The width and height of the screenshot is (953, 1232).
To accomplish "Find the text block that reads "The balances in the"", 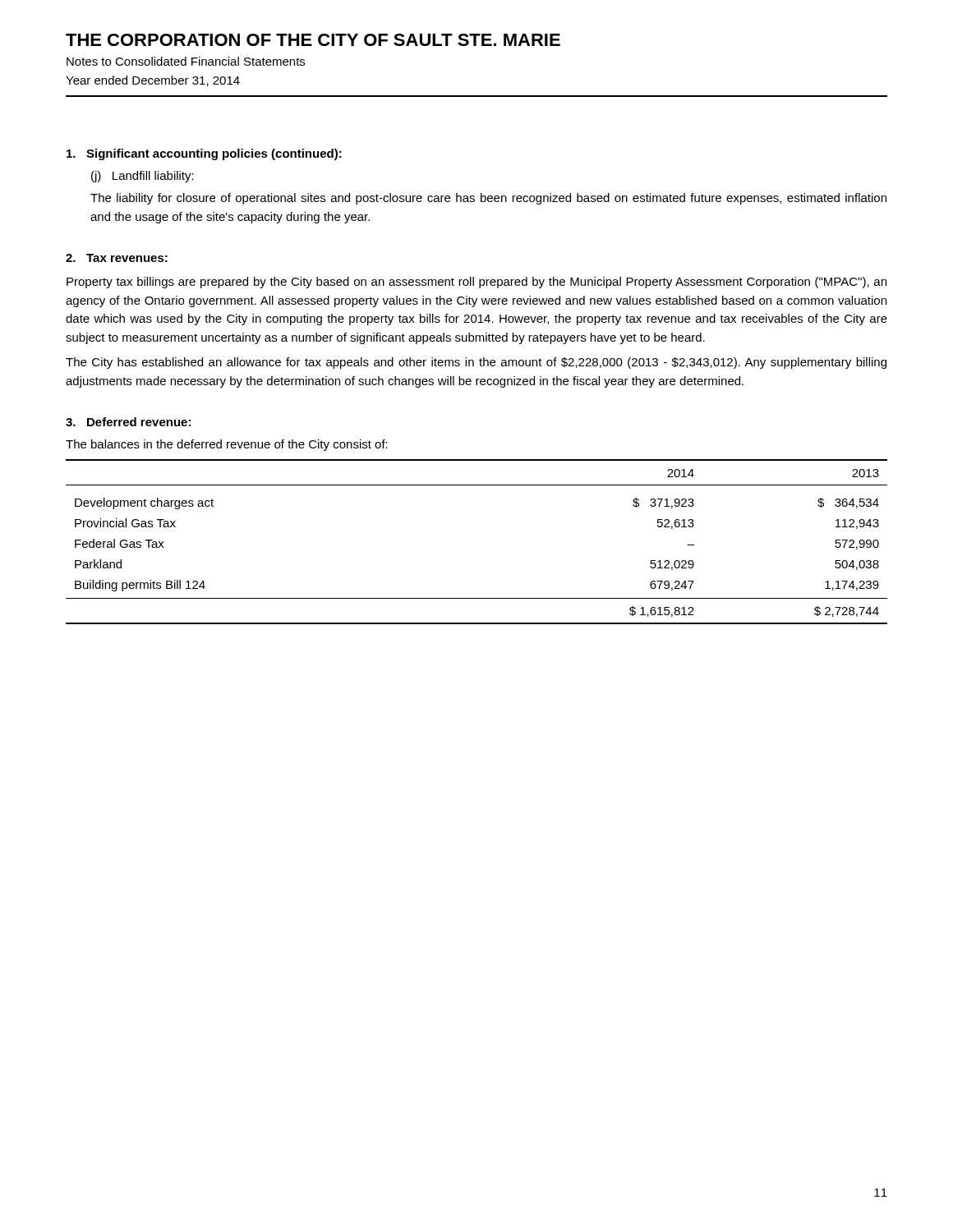I will 227,445.
